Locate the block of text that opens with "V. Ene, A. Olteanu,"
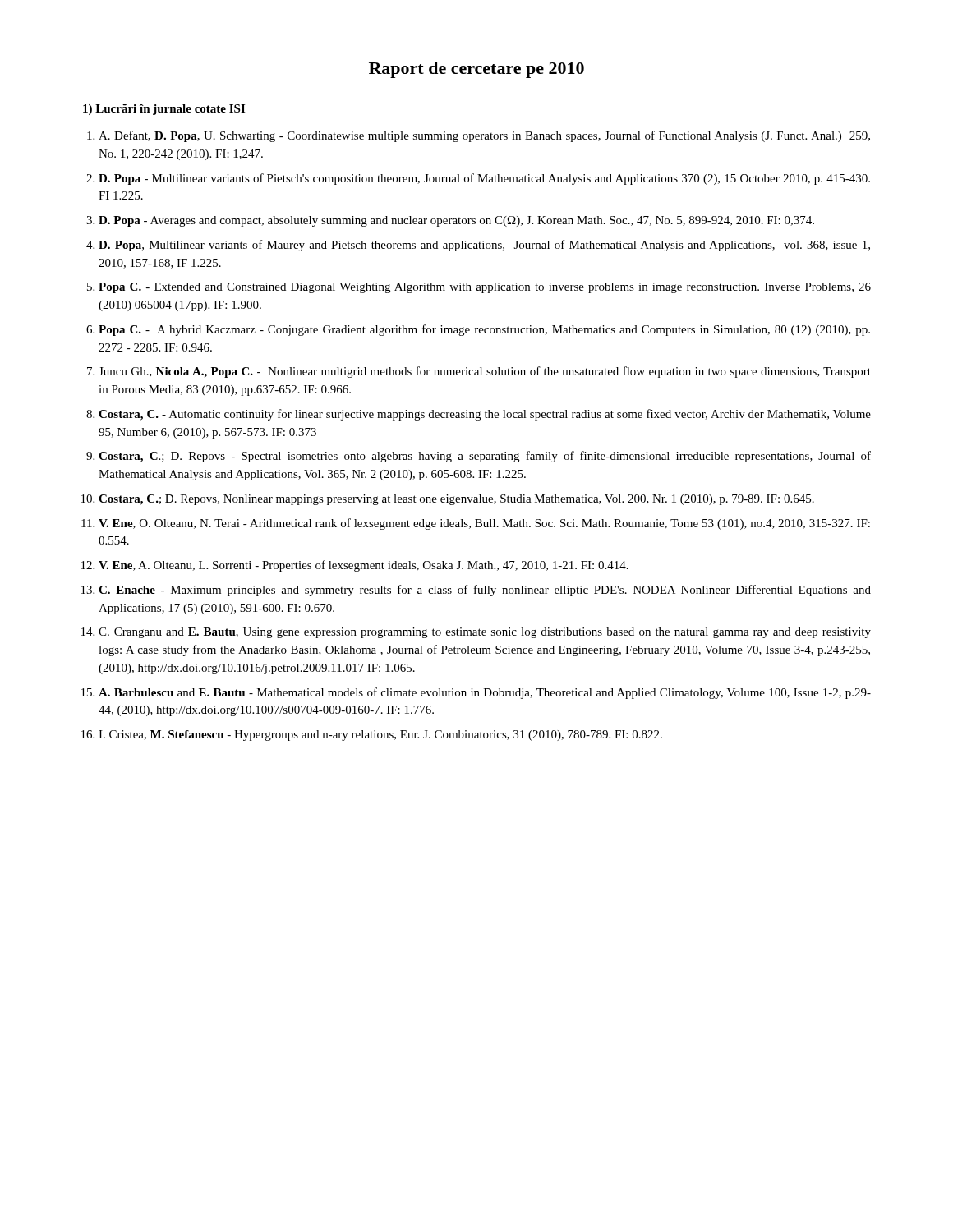953x1232 pixels. [x=364, y=565]
